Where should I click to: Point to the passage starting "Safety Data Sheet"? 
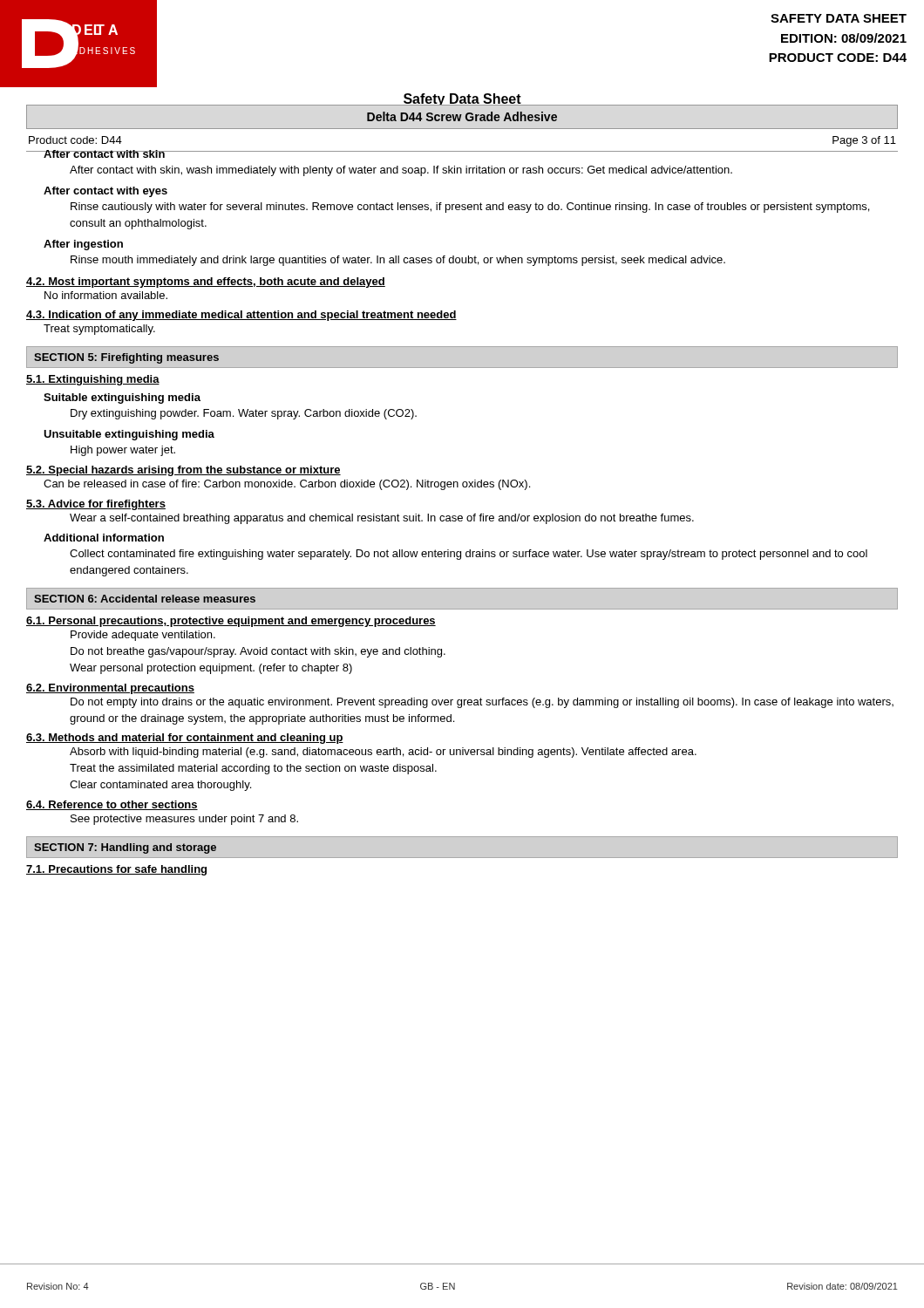pyautogui.click(x=462, y=99)
